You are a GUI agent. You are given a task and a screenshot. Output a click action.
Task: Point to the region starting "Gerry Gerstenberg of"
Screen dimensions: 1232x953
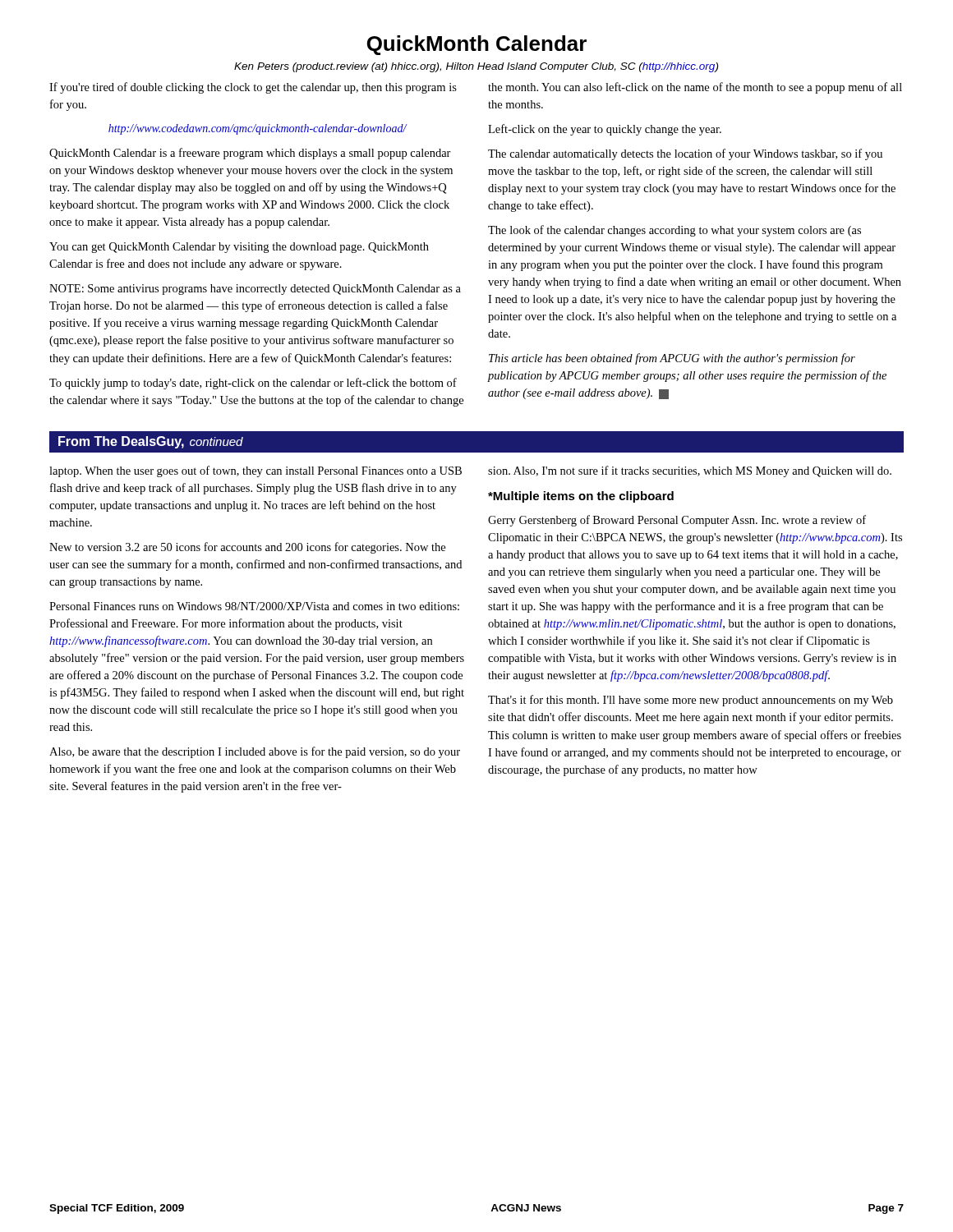click(x=696, y=598)
